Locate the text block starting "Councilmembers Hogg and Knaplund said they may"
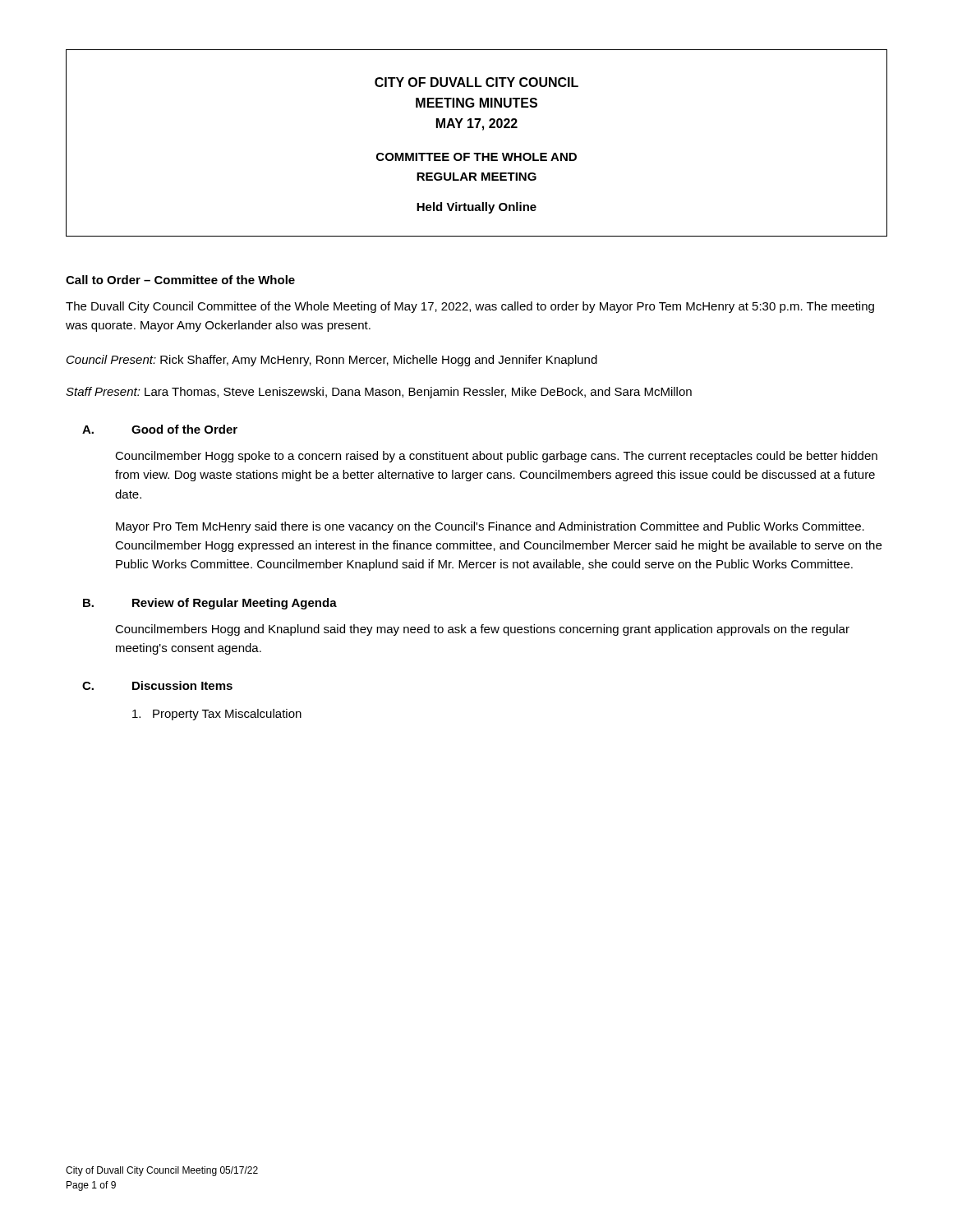This screenshot has height=1232, width=953. pyautogui.click(x=482, y=638)
